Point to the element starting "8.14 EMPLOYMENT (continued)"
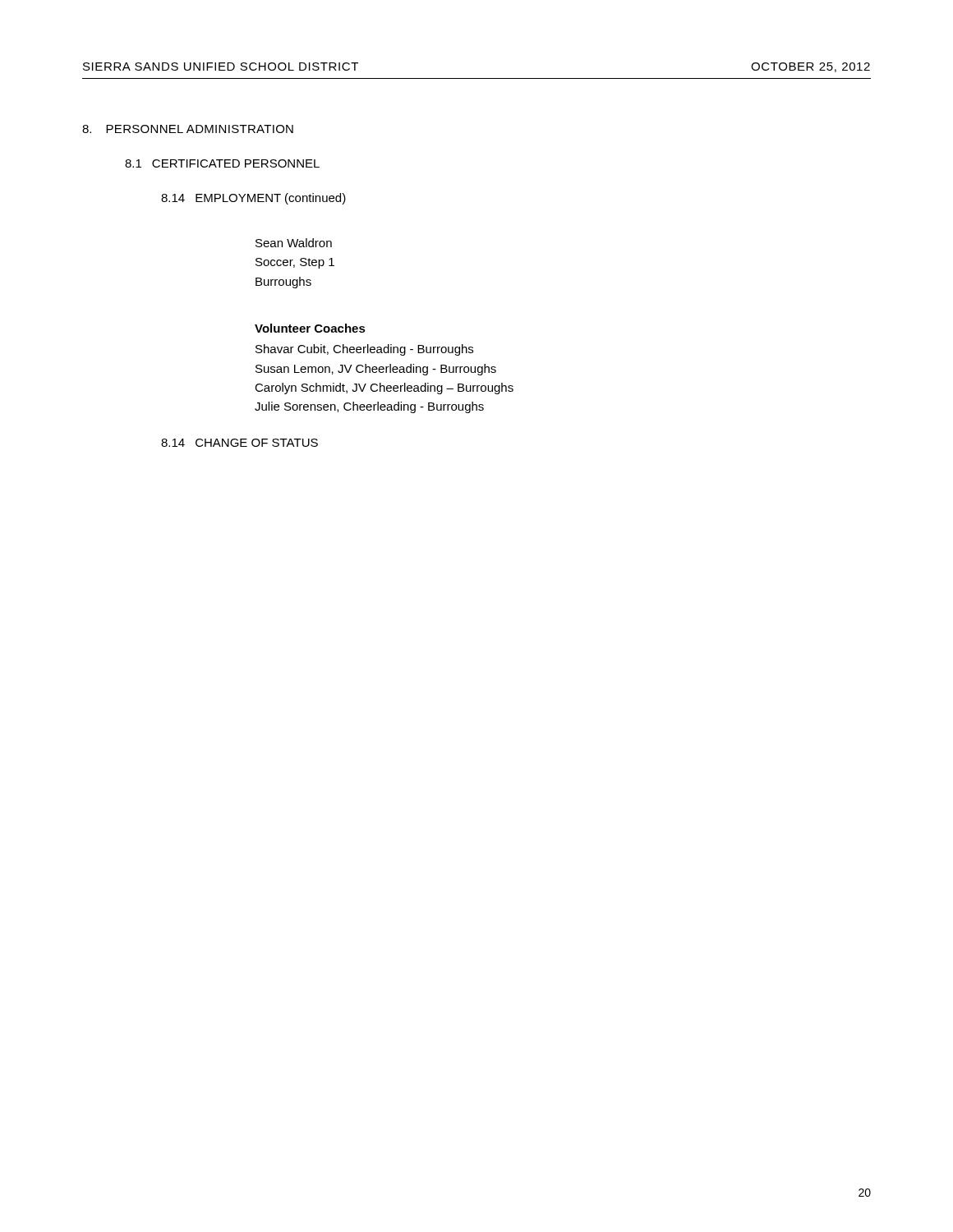 coord(254,198)
